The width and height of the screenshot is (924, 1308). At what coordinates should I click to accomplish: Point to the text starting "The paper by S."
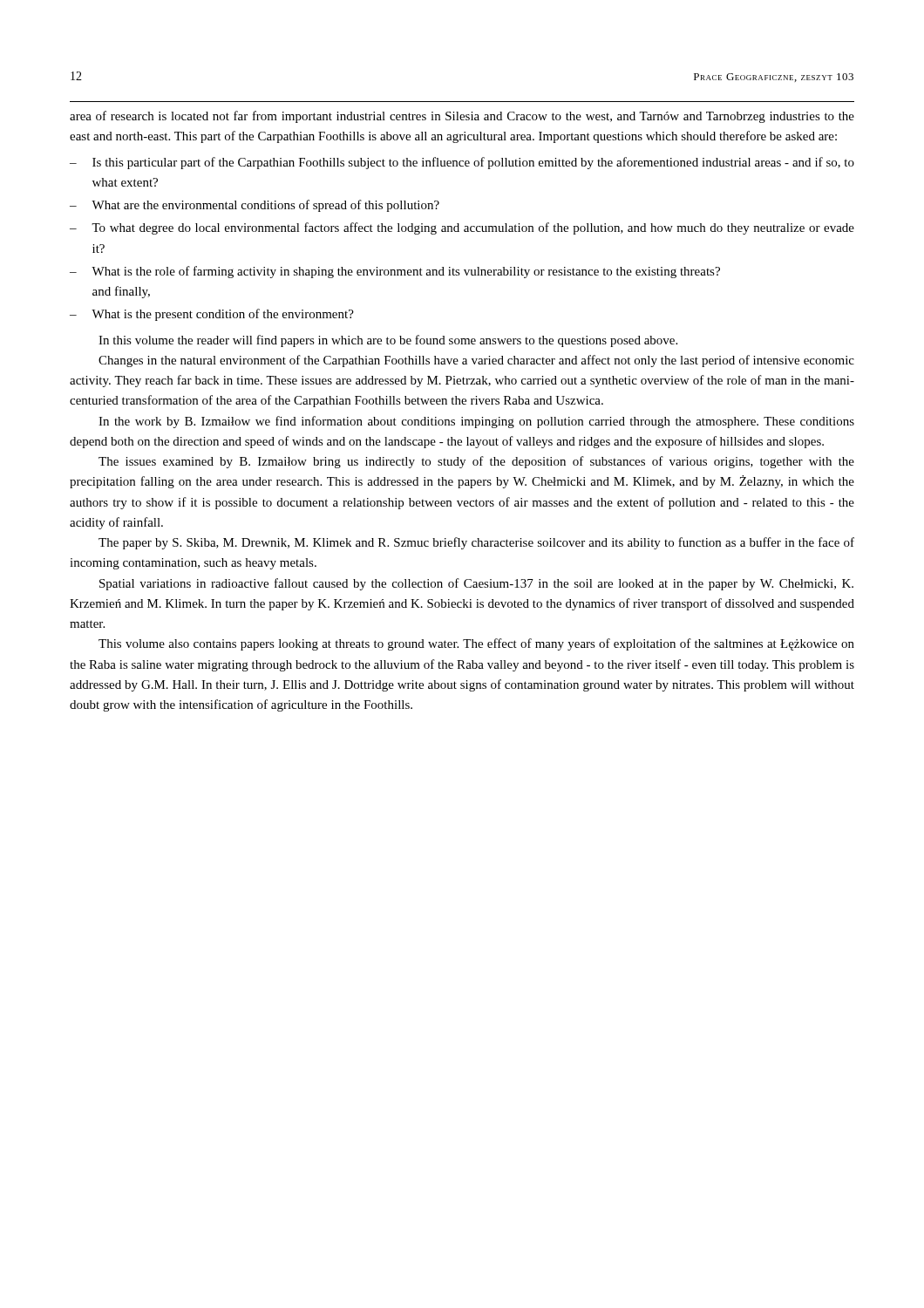[x=462, y=553]
